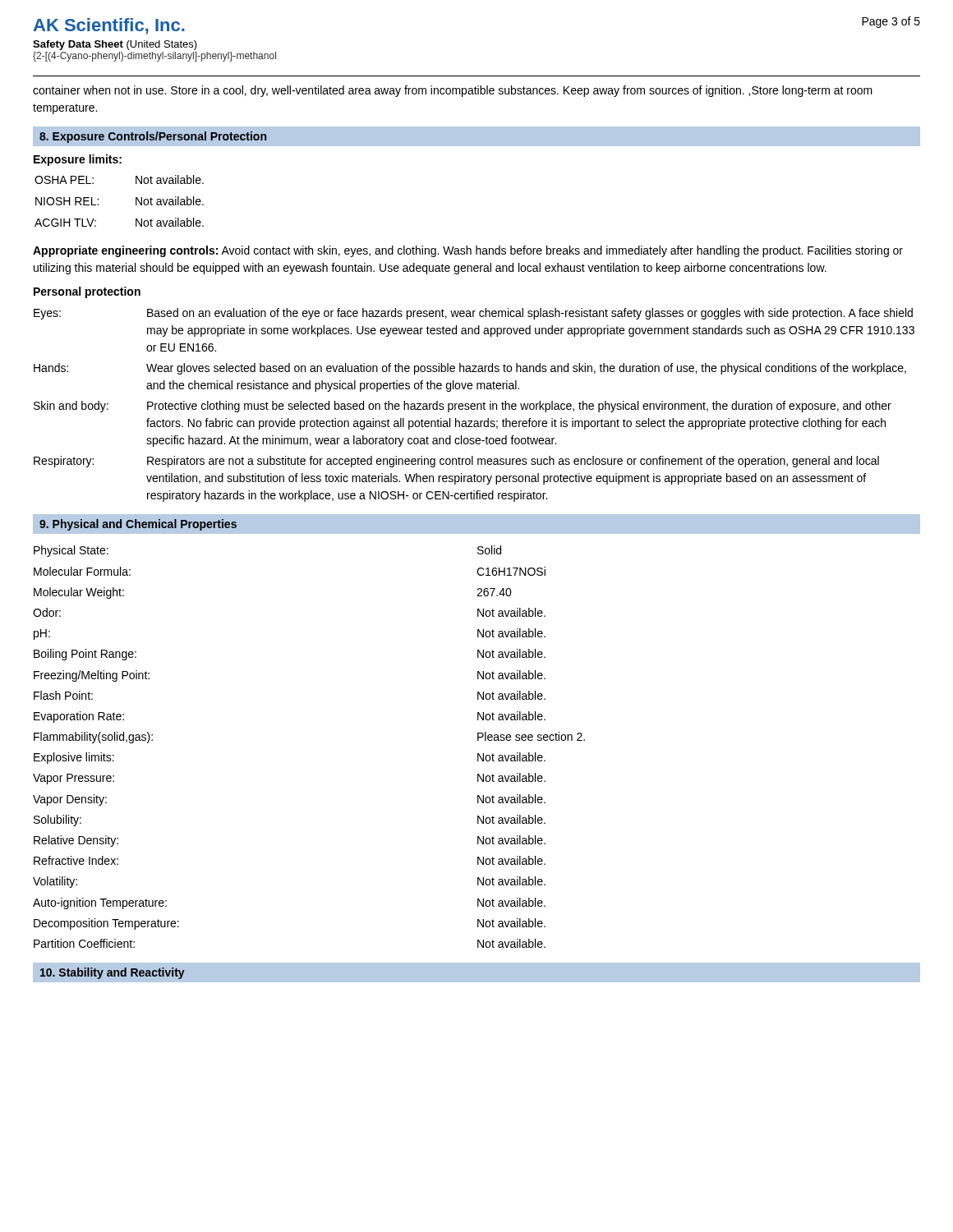Select the text starting "Personal protection"
The width and height of the screenshot is (953, 1232).
pos(87,292)
